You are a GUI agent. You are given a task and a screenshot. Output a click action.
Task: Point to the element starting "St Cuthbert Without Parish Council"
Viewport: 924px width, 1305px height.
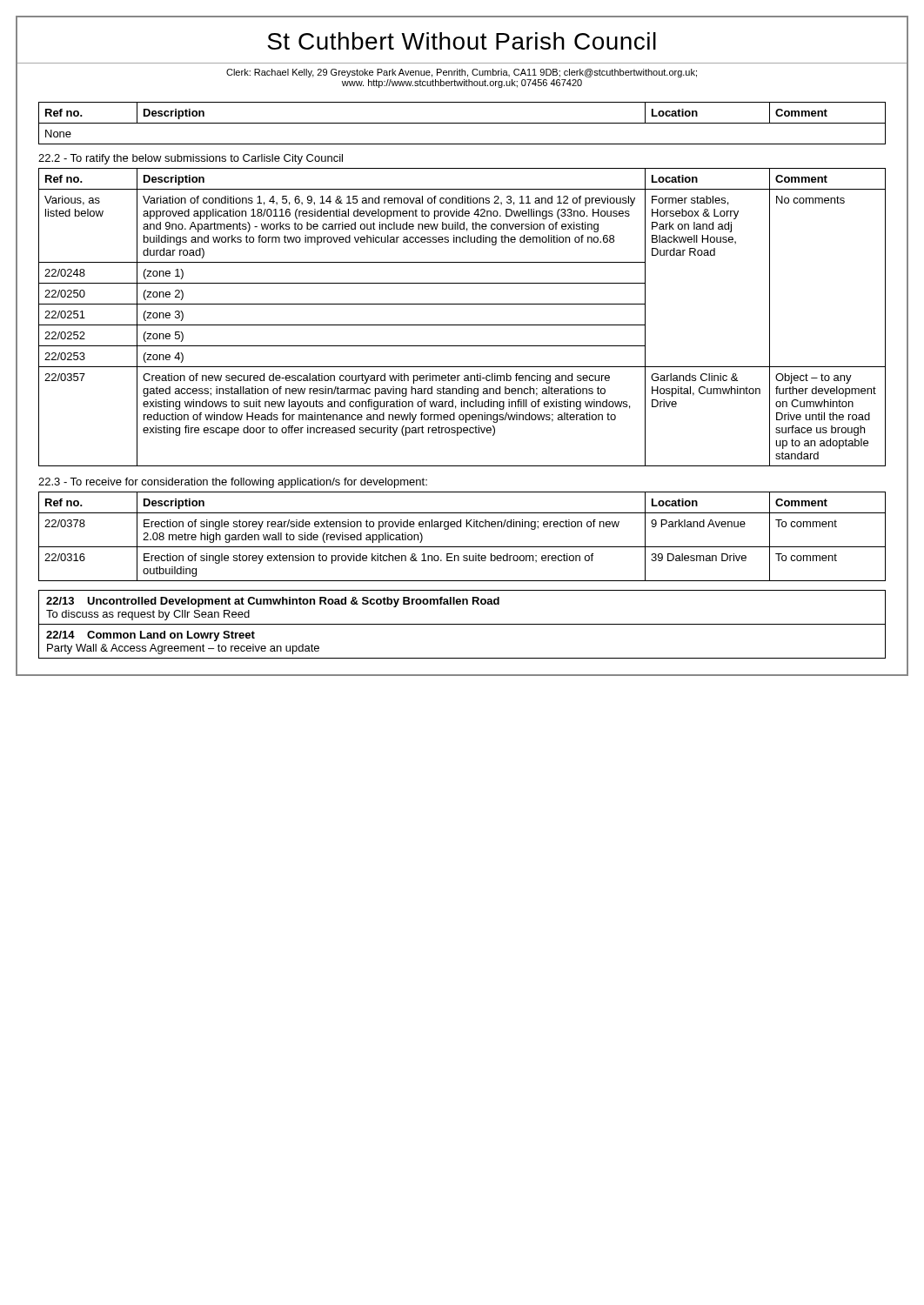tap(462, 42)
